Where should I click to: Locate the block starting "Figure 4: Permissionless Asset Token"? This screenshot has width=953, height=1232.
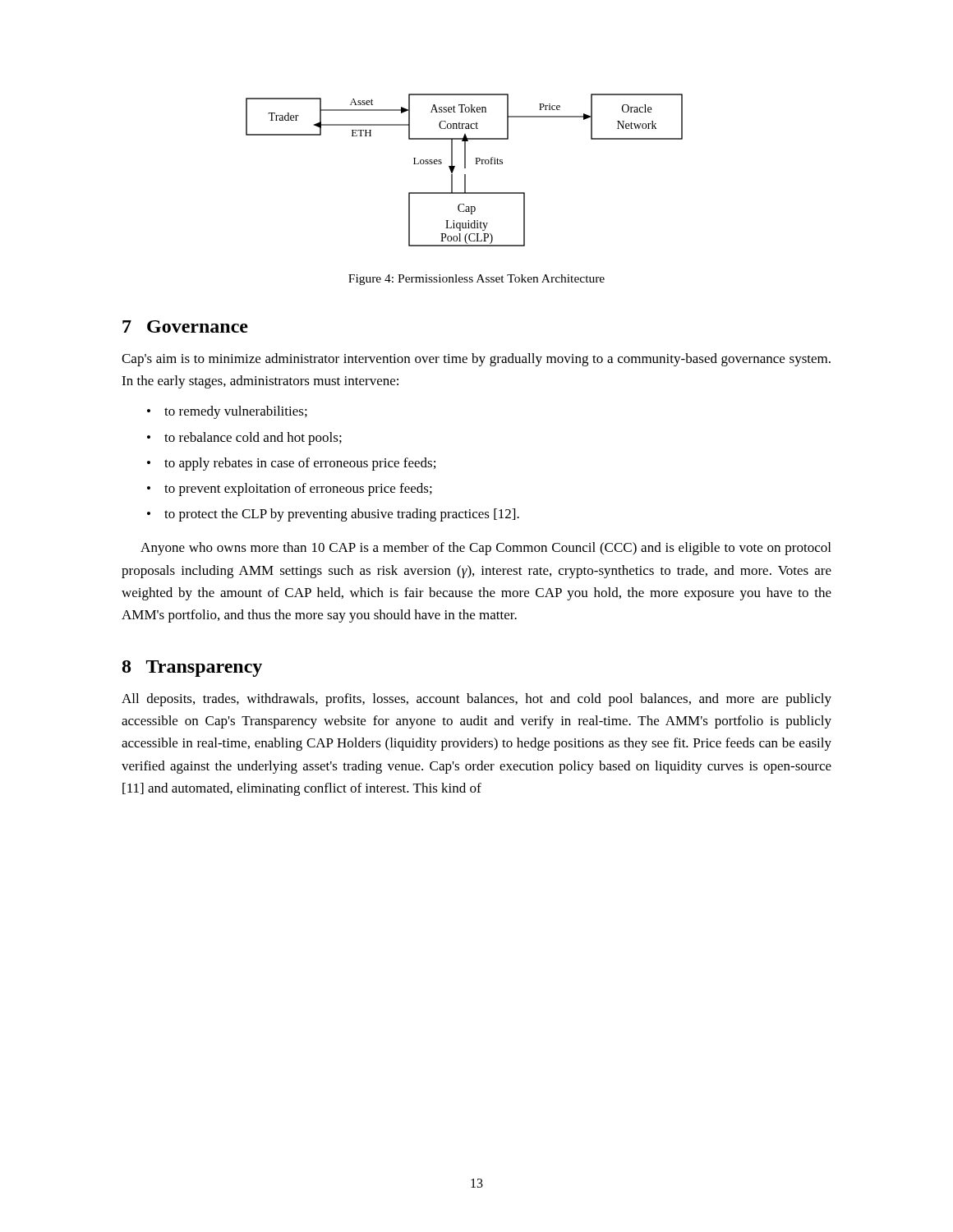click(x=476, y=278)
